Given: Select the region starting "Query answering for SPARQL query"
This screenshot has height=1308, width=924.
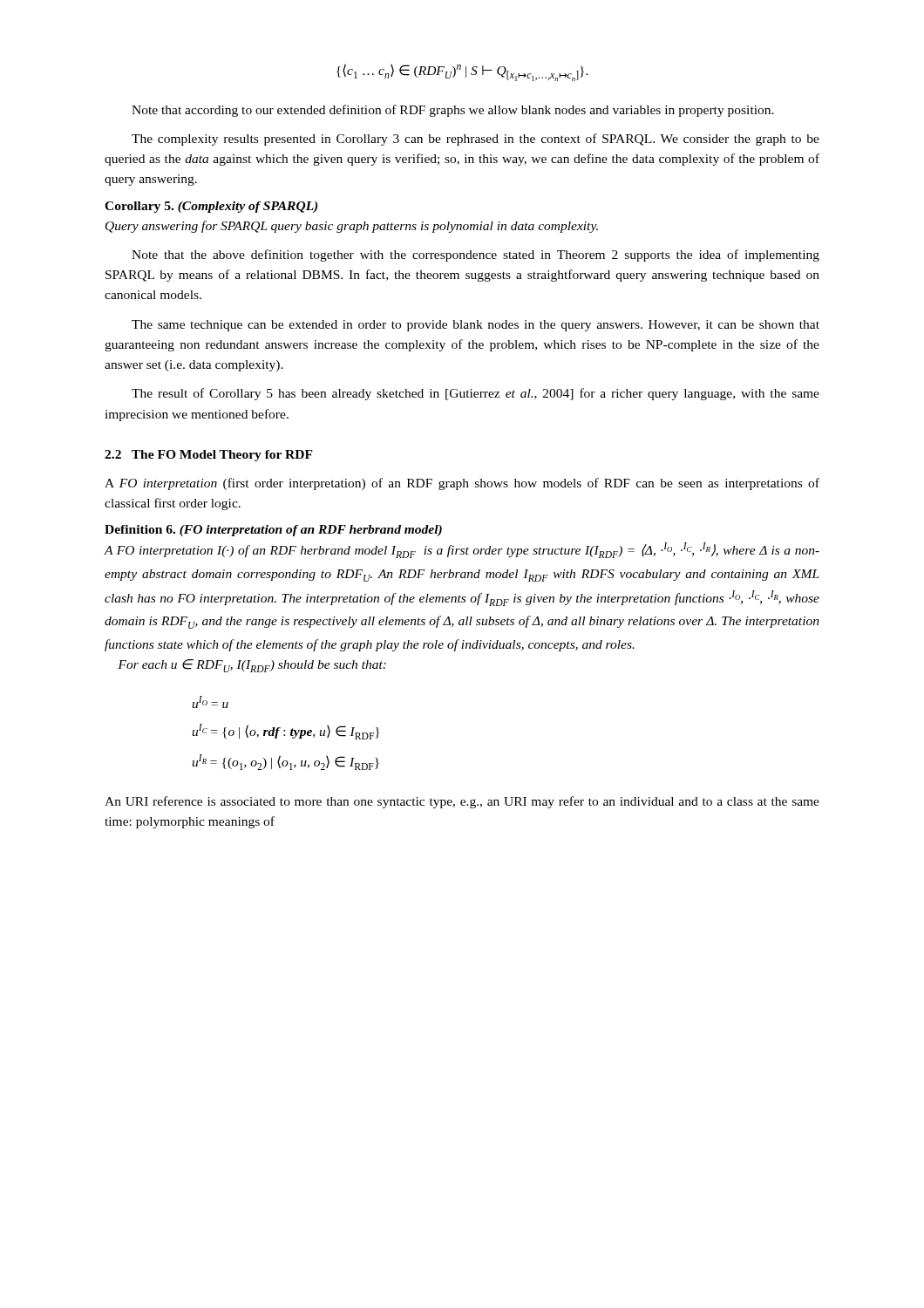Looking at the screenshot, I should (x=352, y=225).
